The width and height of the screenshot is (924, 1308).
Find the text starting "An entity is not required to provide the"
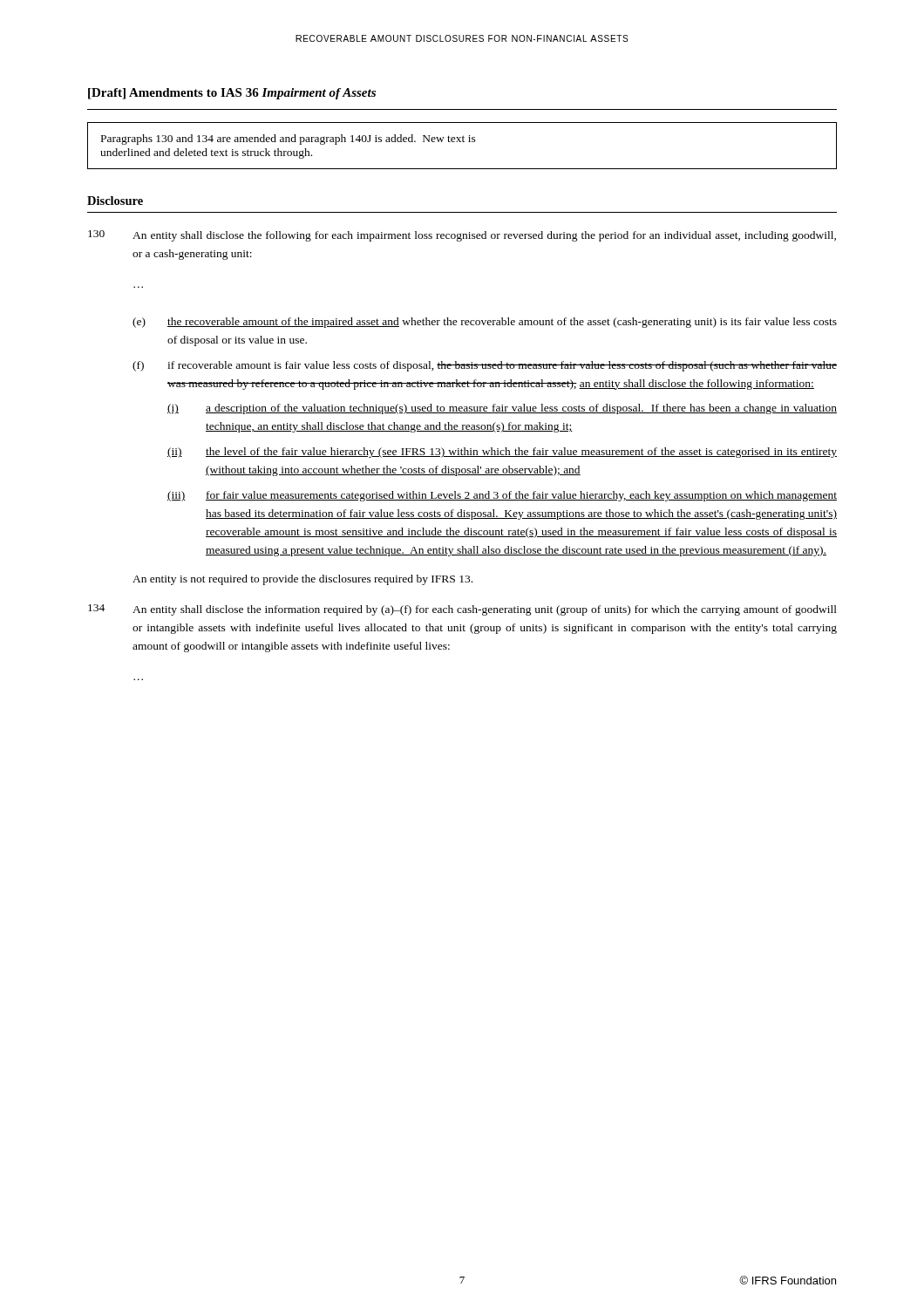[x=303, y=578]
